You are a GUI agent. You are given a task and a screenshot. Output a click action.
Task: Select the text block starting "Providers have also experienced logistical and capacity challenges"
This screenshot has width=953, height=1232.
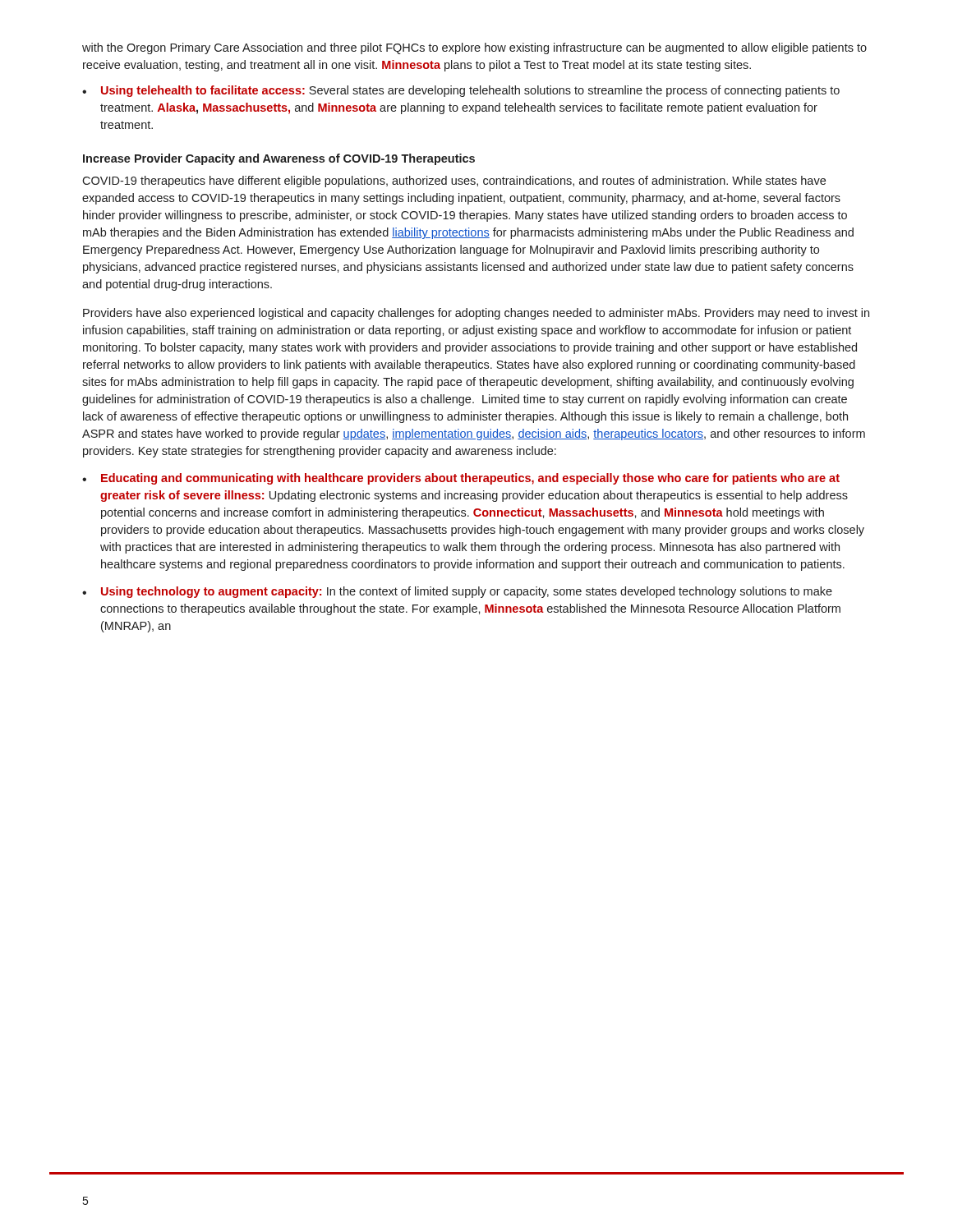coord(476,382)
